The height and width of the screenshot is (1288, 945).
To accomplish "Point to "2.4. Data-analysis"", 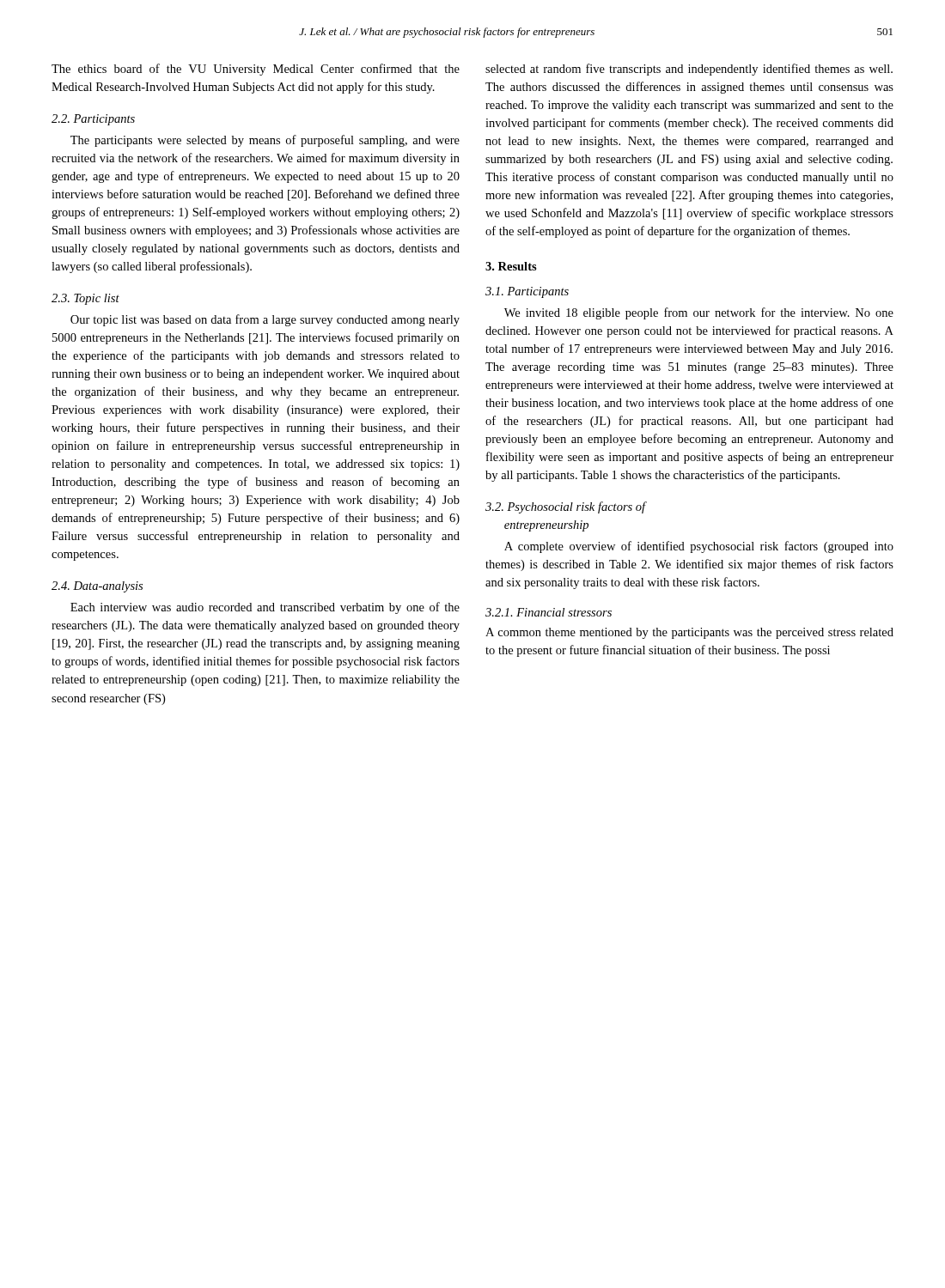I will pyautogui.click(x=97, y=586).
